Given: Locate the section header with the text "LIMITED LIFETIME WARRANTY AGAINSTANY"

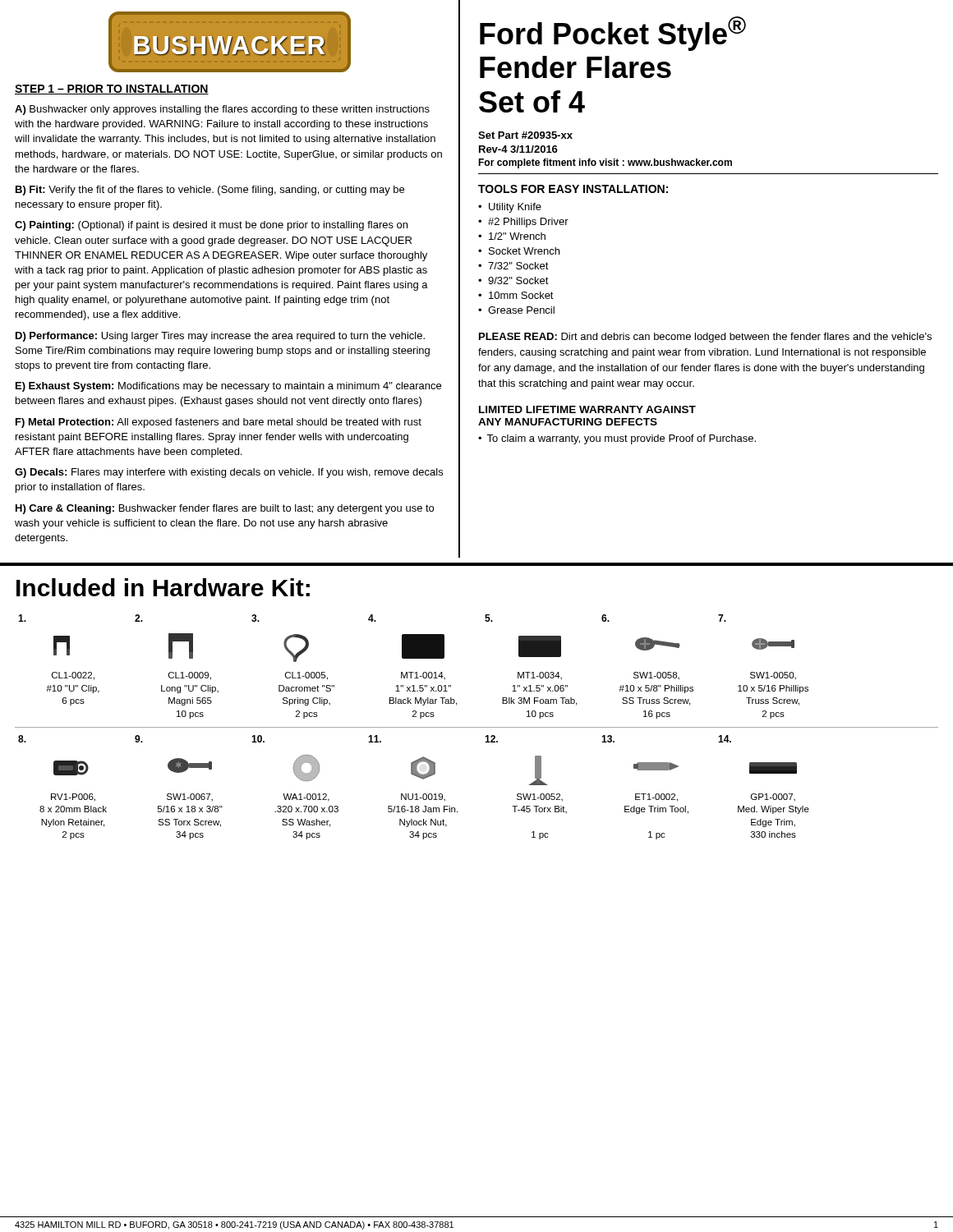Looking at the screenshot, I should 708,423.
